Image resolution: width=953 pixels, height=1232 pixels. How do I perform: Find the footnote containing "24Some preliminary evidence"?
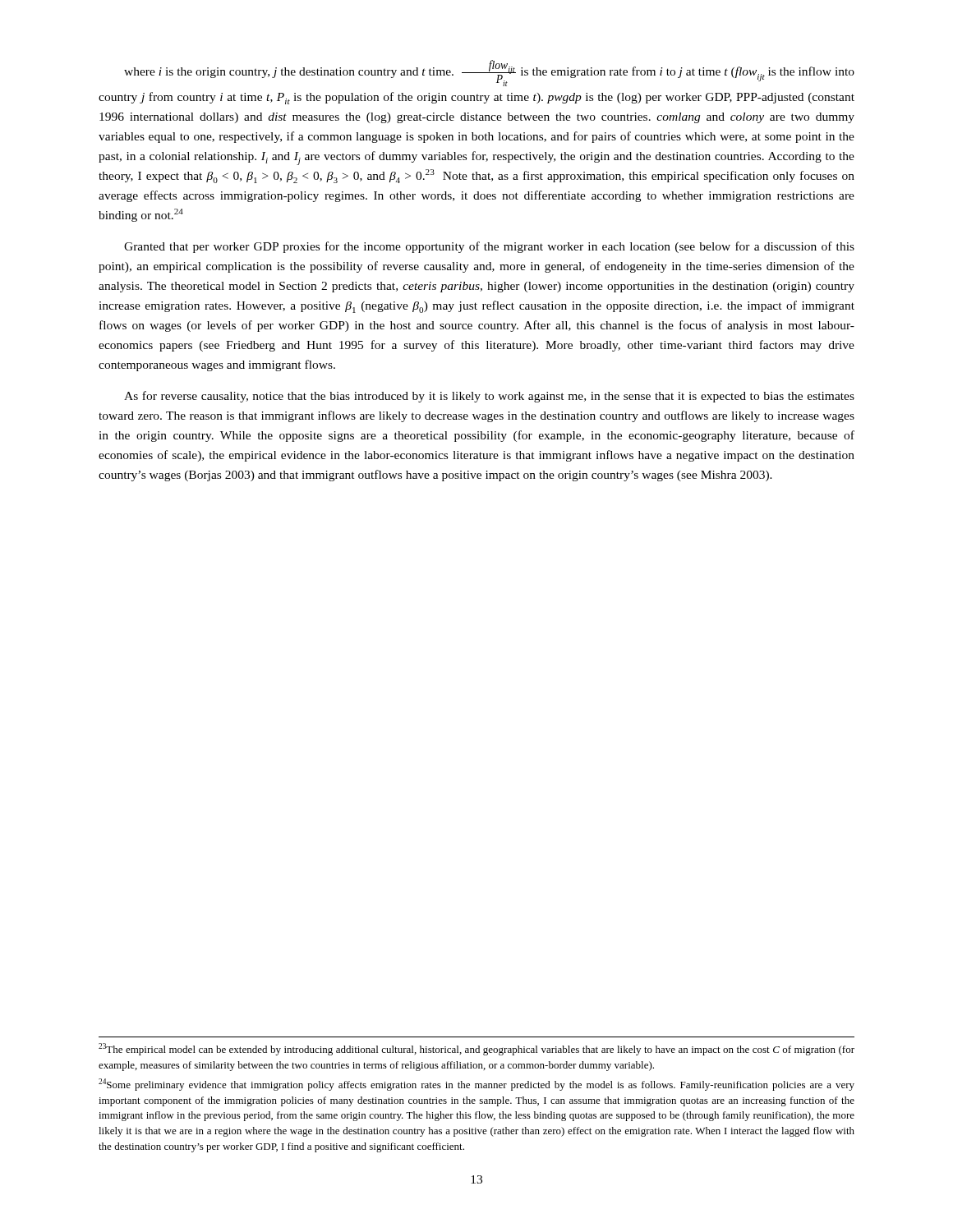pyautogui.click(x=476, y=1116)
